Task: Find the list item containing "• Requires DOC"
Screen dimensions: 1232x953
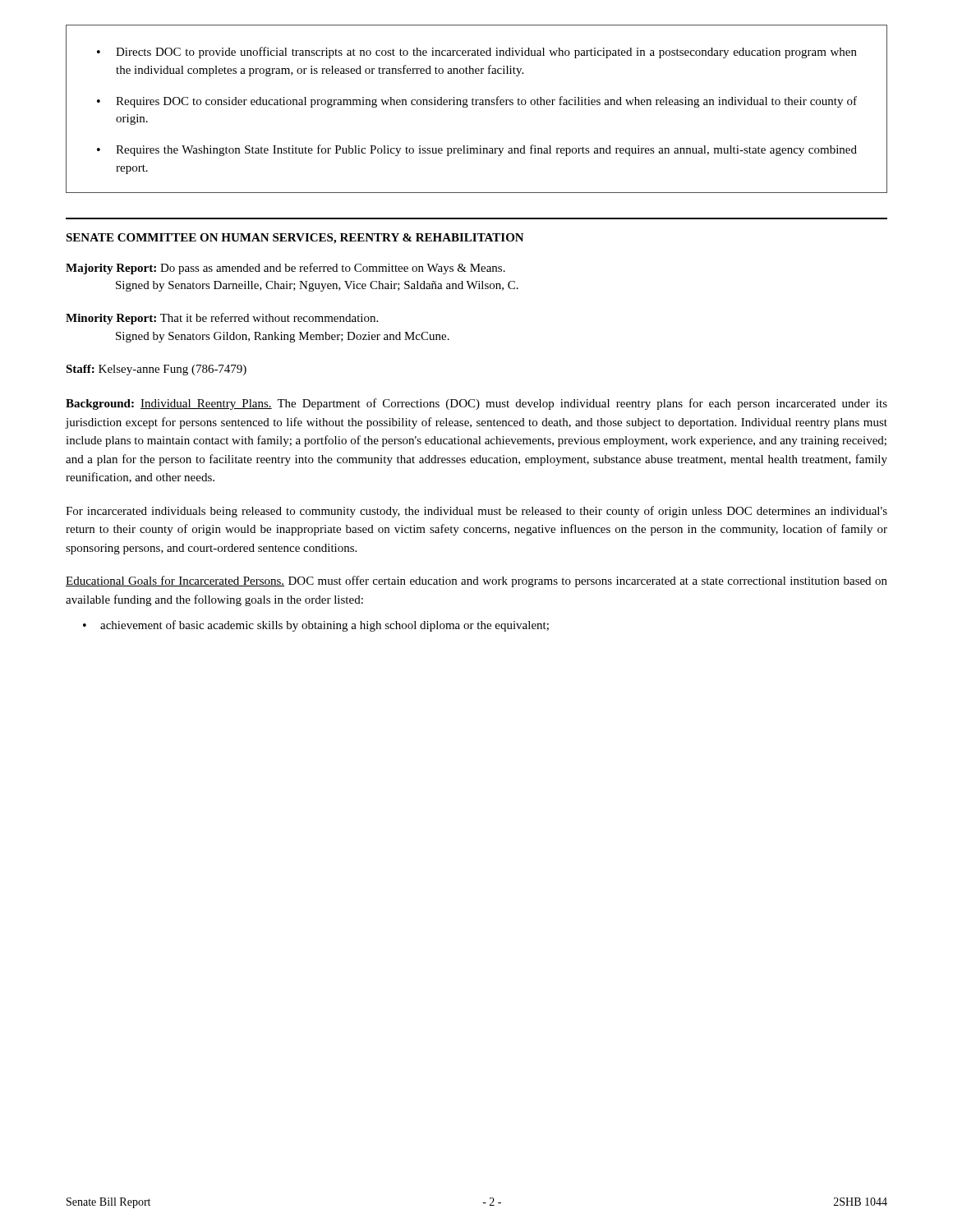Action: pos(476,110)
